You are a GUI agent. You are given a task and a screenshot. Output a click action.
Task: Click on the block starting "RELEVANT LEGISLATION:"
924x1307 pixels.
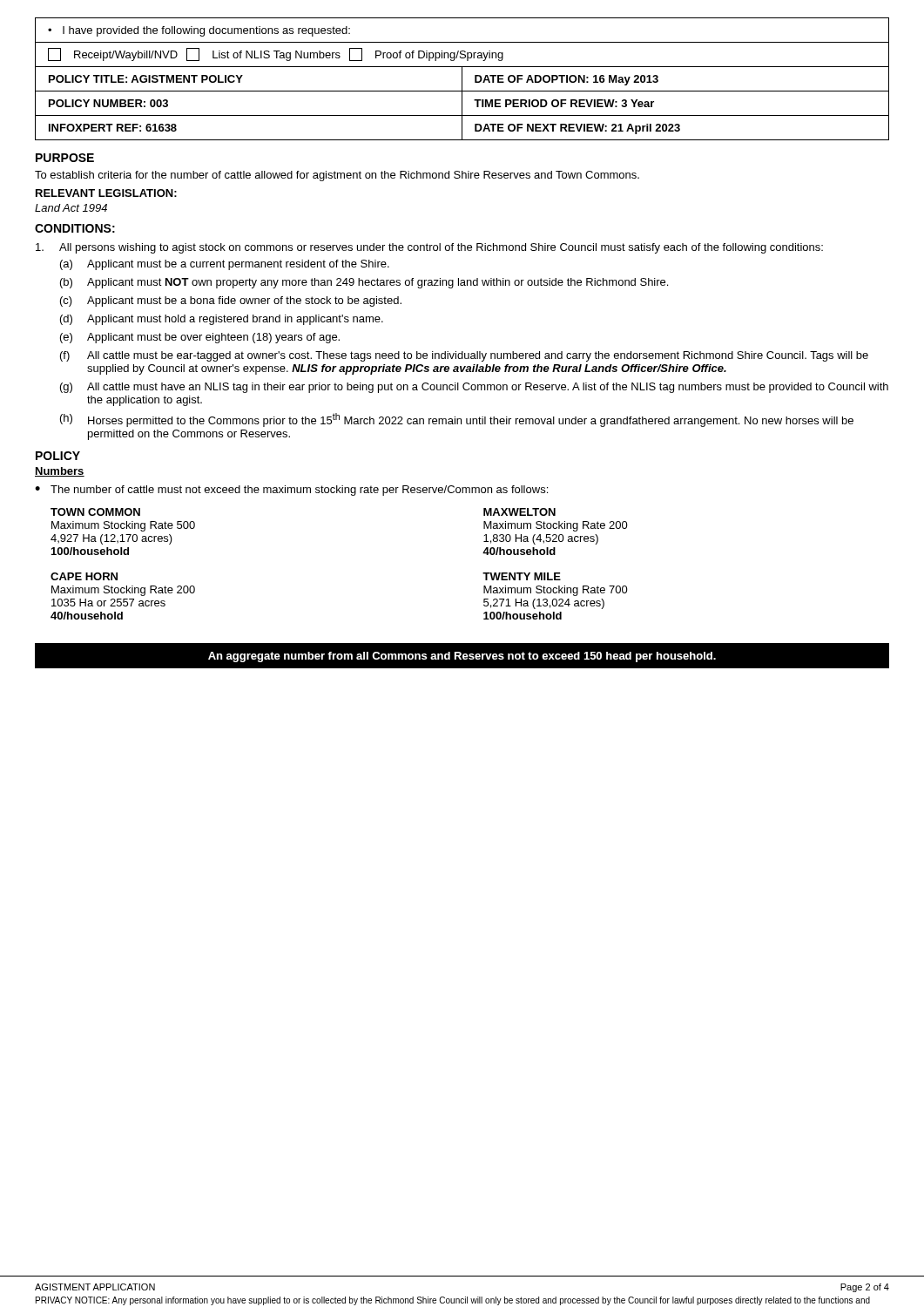click(106, 193)
